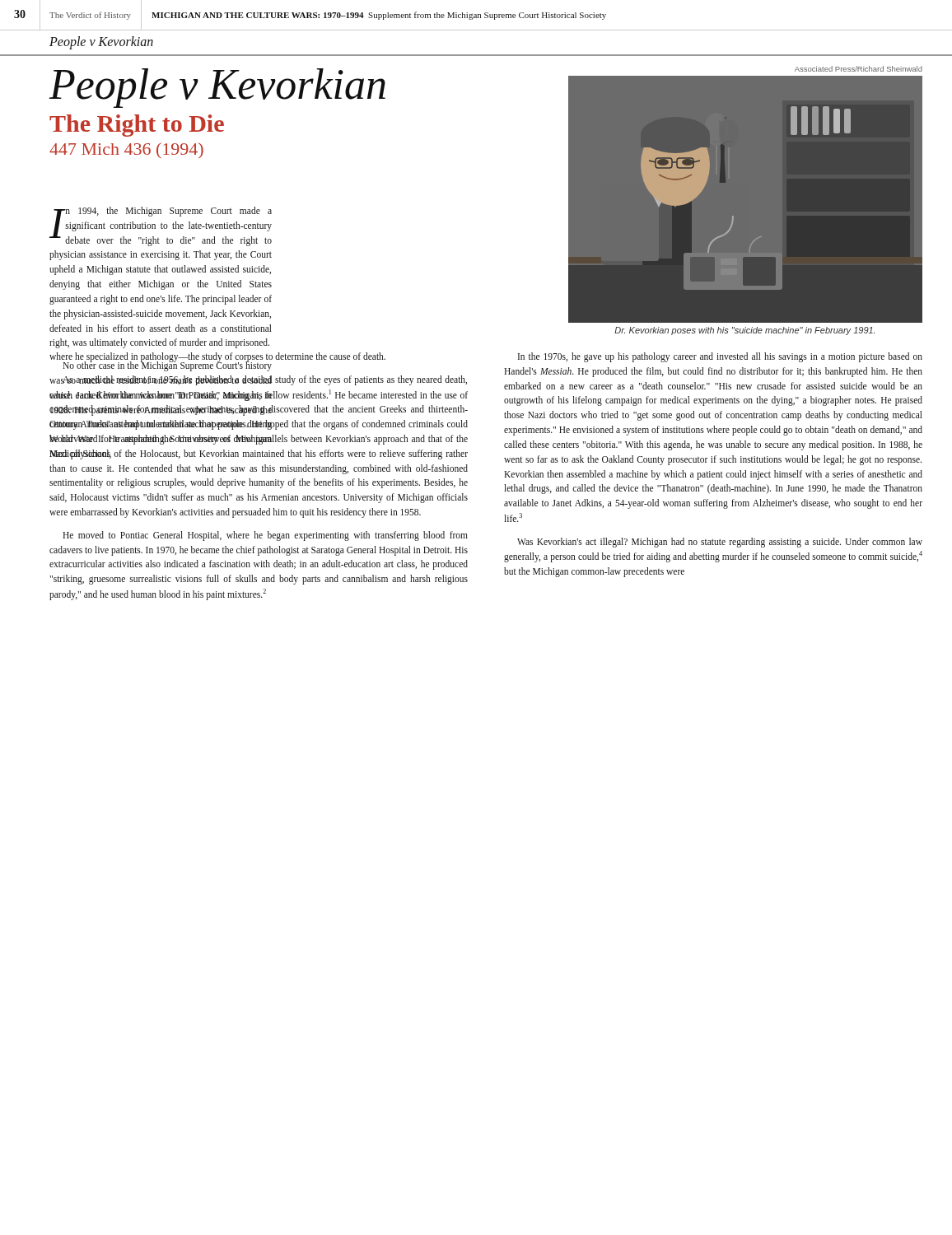Select the region starting "where he specialized"

[259, 476]
